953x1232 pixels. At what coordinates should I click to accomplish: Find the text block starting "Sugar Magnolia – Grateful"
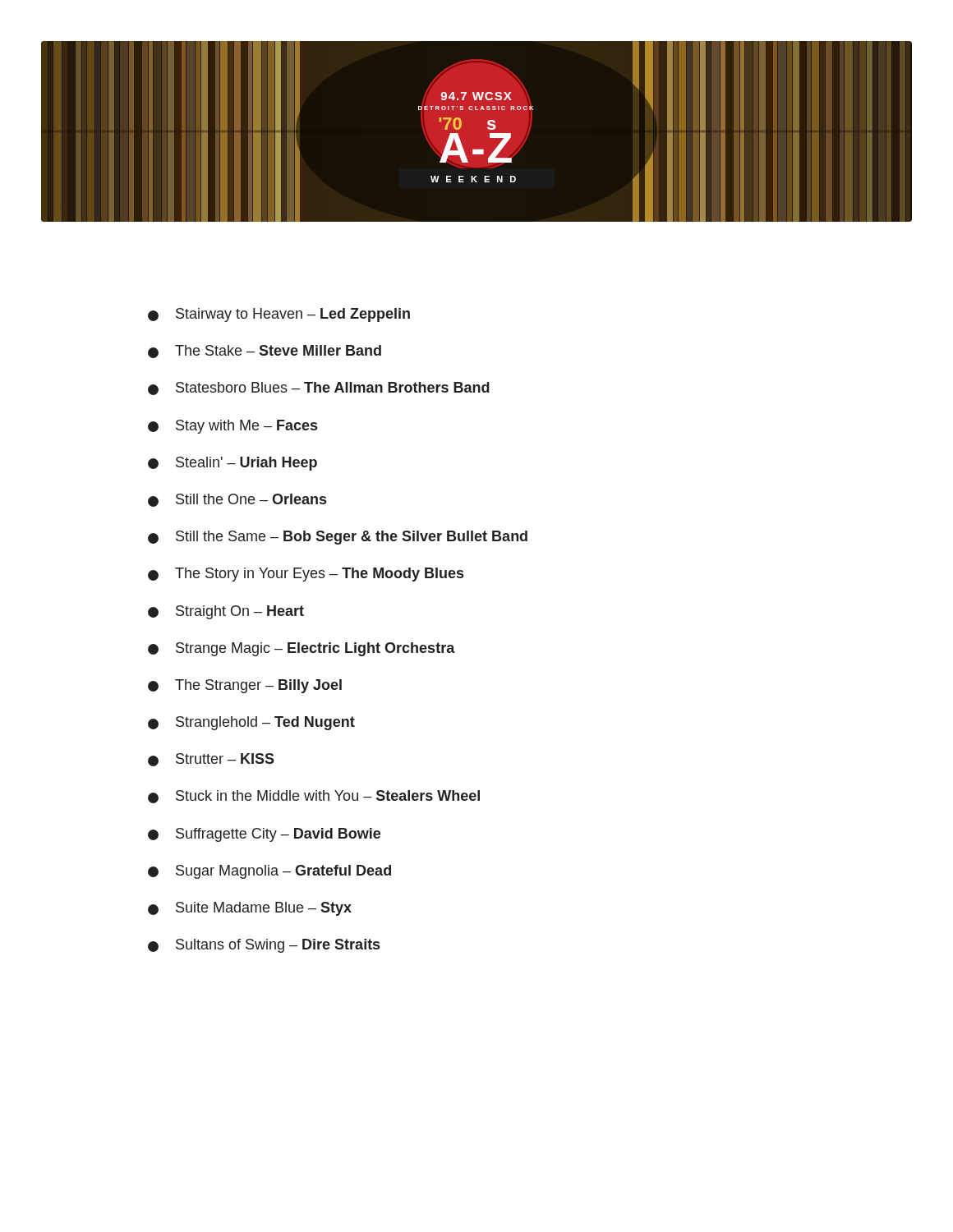270,871
